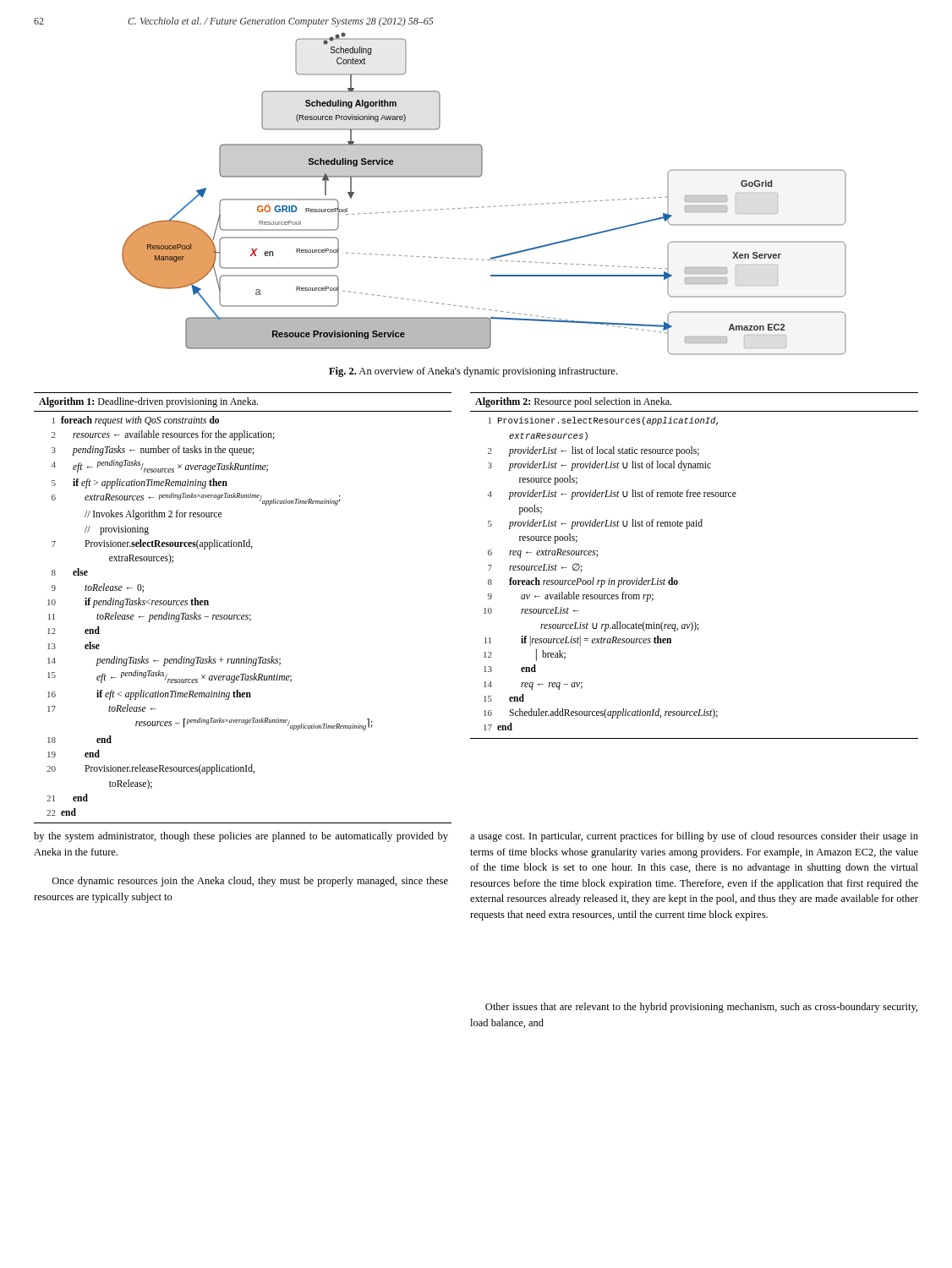Screen dimensions: 1268x952
Task: Select the passage starting "by the system administrator,"
Action: (241, 844)
